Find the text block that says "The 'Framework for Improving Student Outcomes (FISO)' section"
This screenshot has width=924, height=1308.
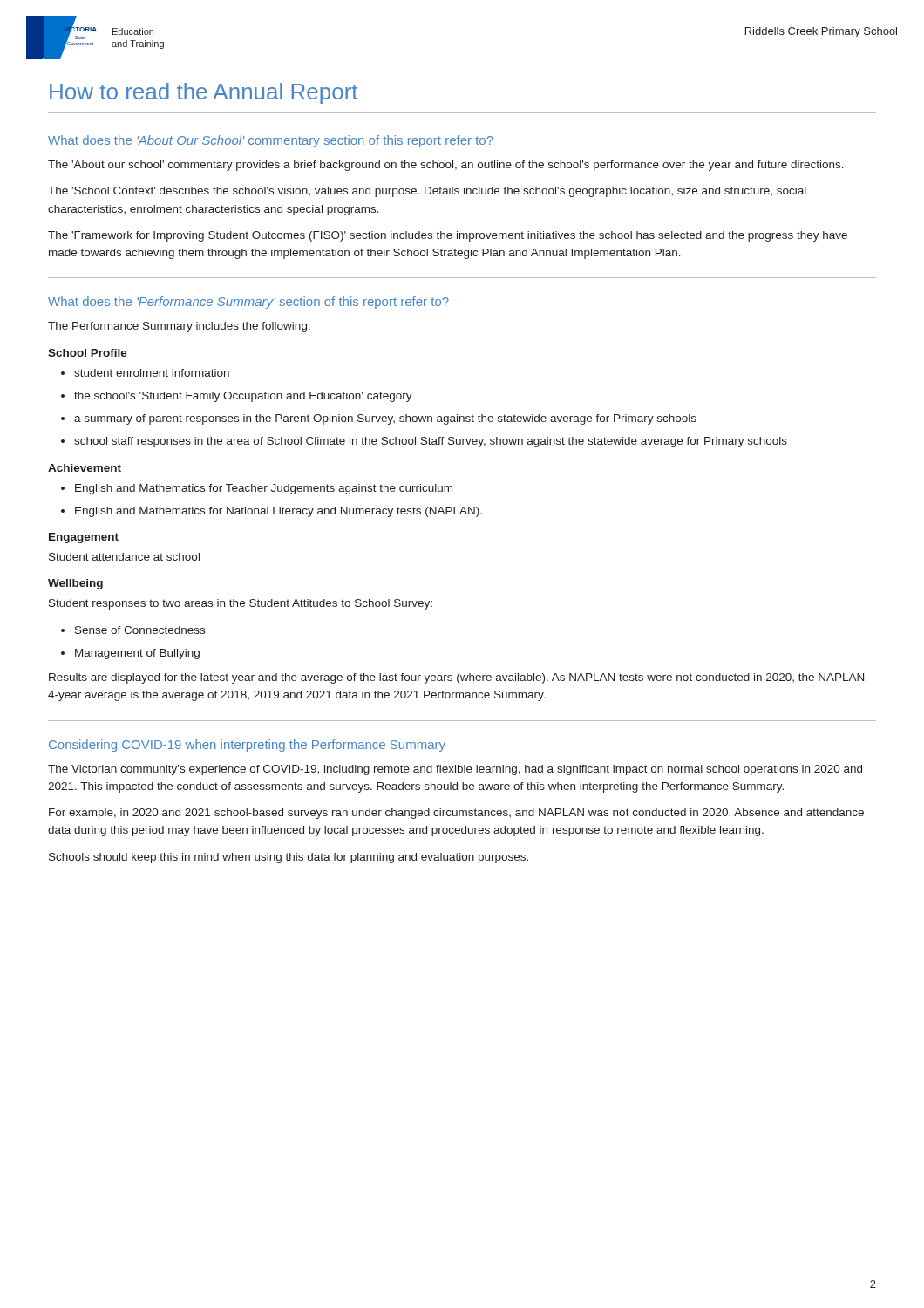click(448, 244)
